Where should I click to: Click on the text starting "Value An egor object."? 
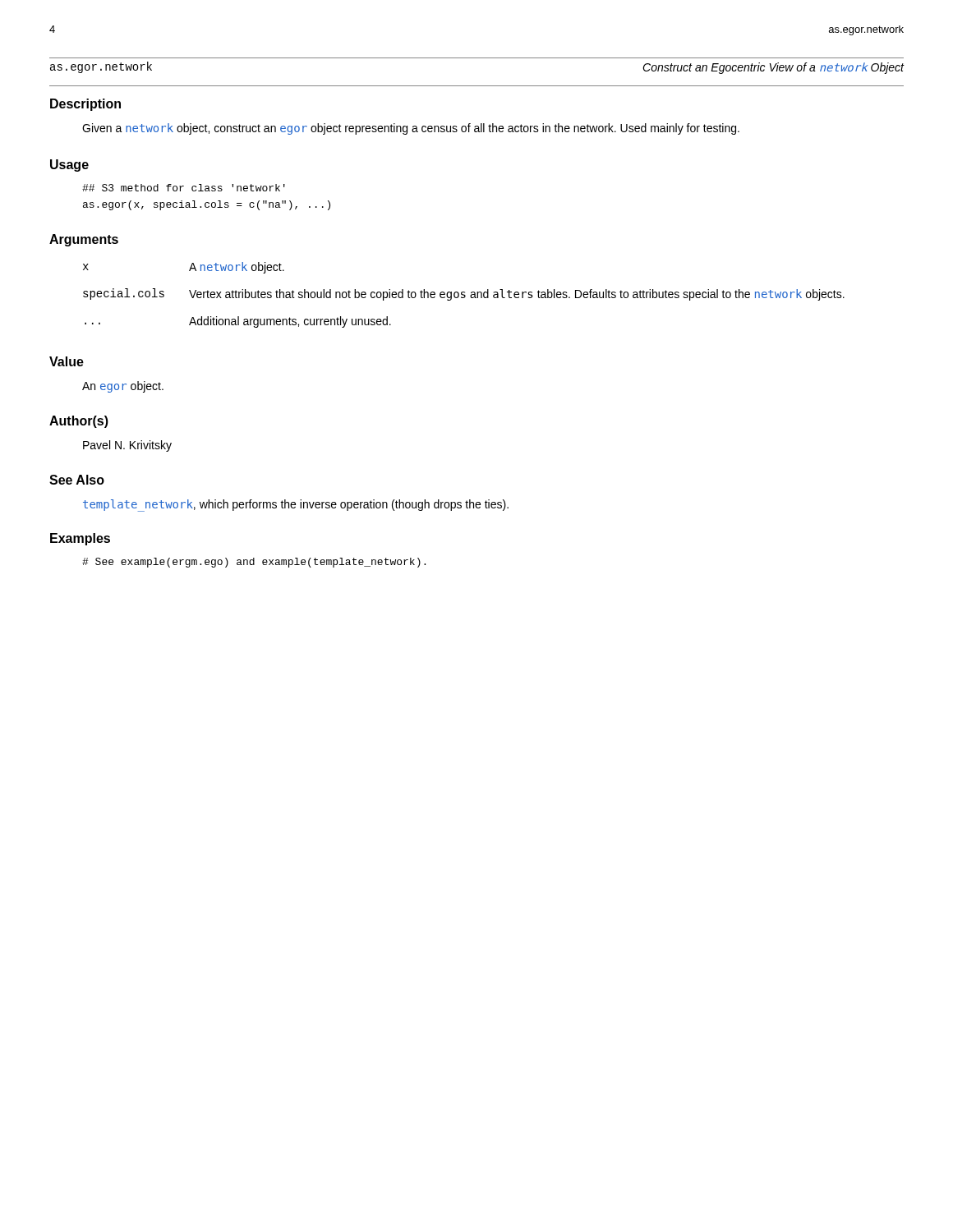pos(67,361)
